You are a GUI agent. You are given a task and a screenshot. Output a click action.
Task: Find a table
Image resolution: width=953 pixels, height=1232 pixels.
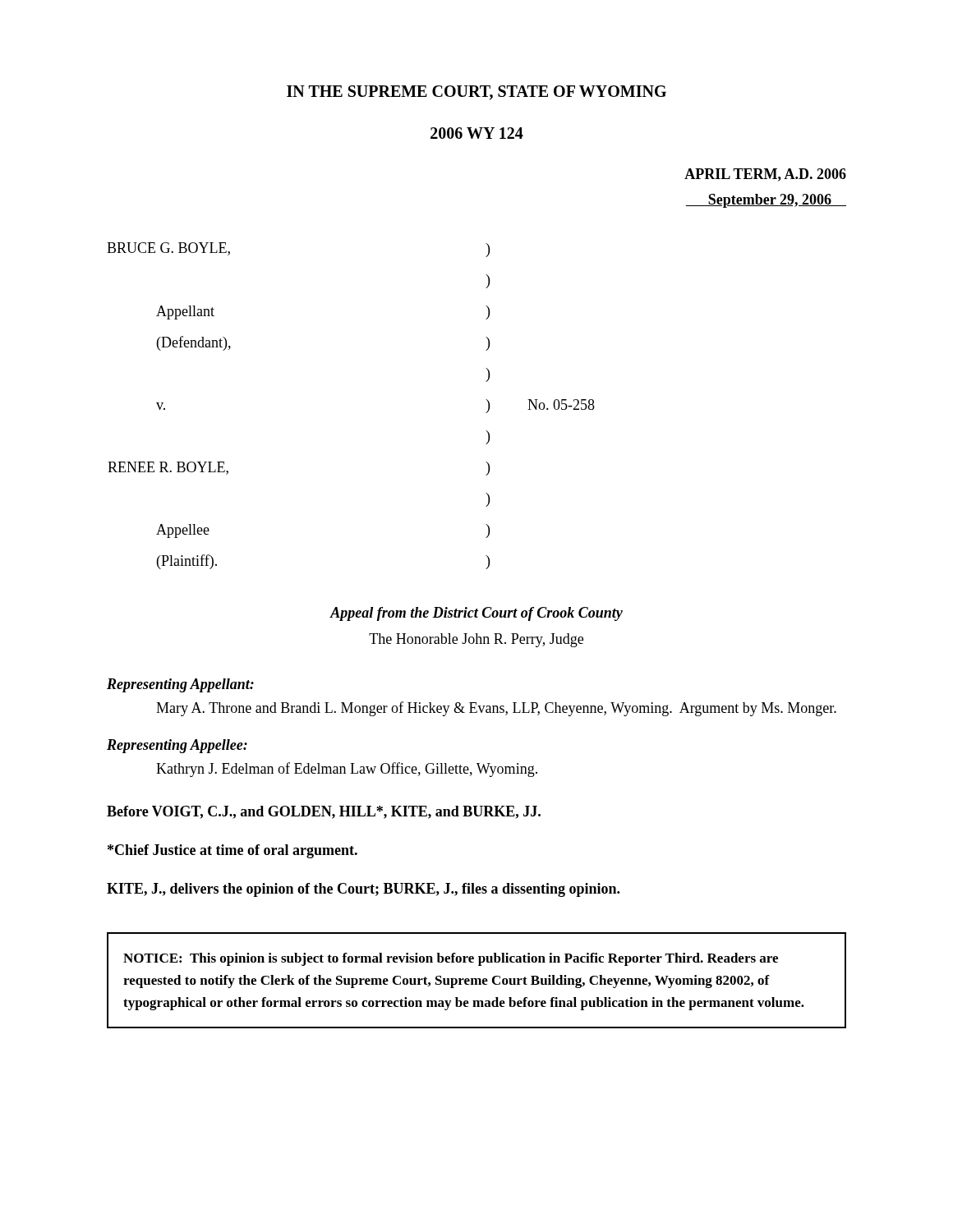tap(476, 405)
